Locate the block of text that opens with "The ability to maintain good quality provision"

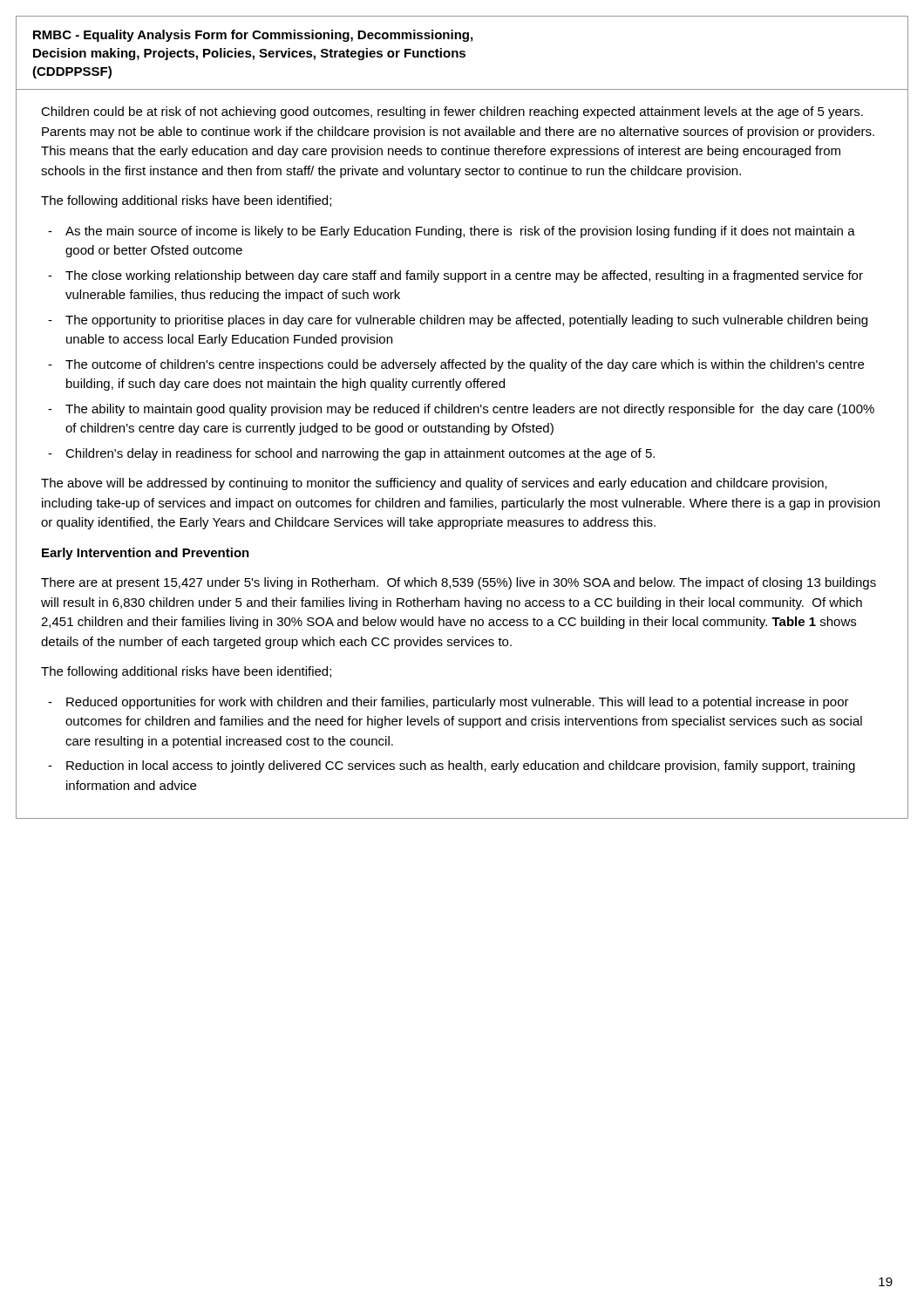pos(470,418)
